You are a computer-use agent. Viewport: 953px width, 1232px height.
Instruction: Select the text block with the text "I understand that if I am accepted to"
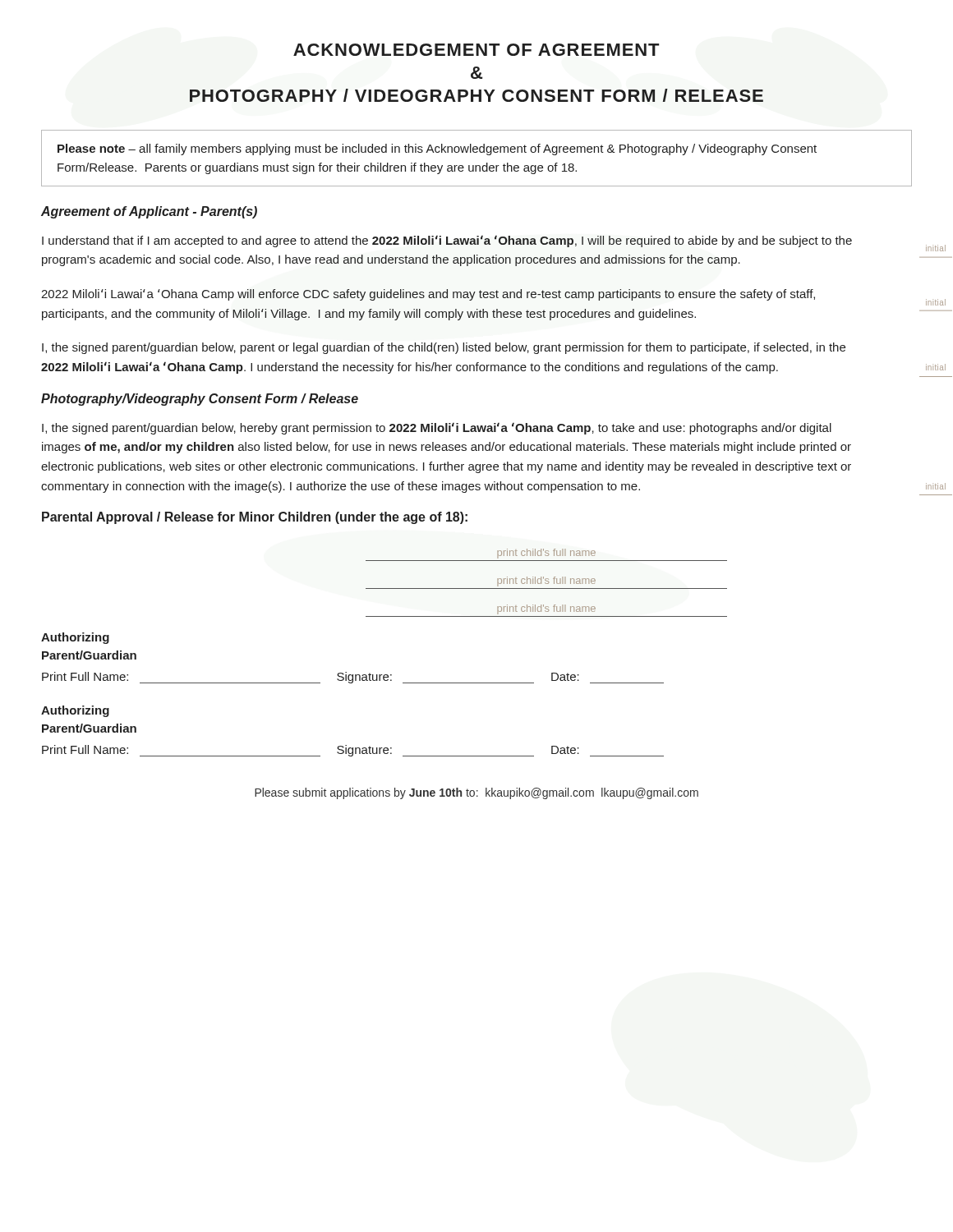click(476, 250)
